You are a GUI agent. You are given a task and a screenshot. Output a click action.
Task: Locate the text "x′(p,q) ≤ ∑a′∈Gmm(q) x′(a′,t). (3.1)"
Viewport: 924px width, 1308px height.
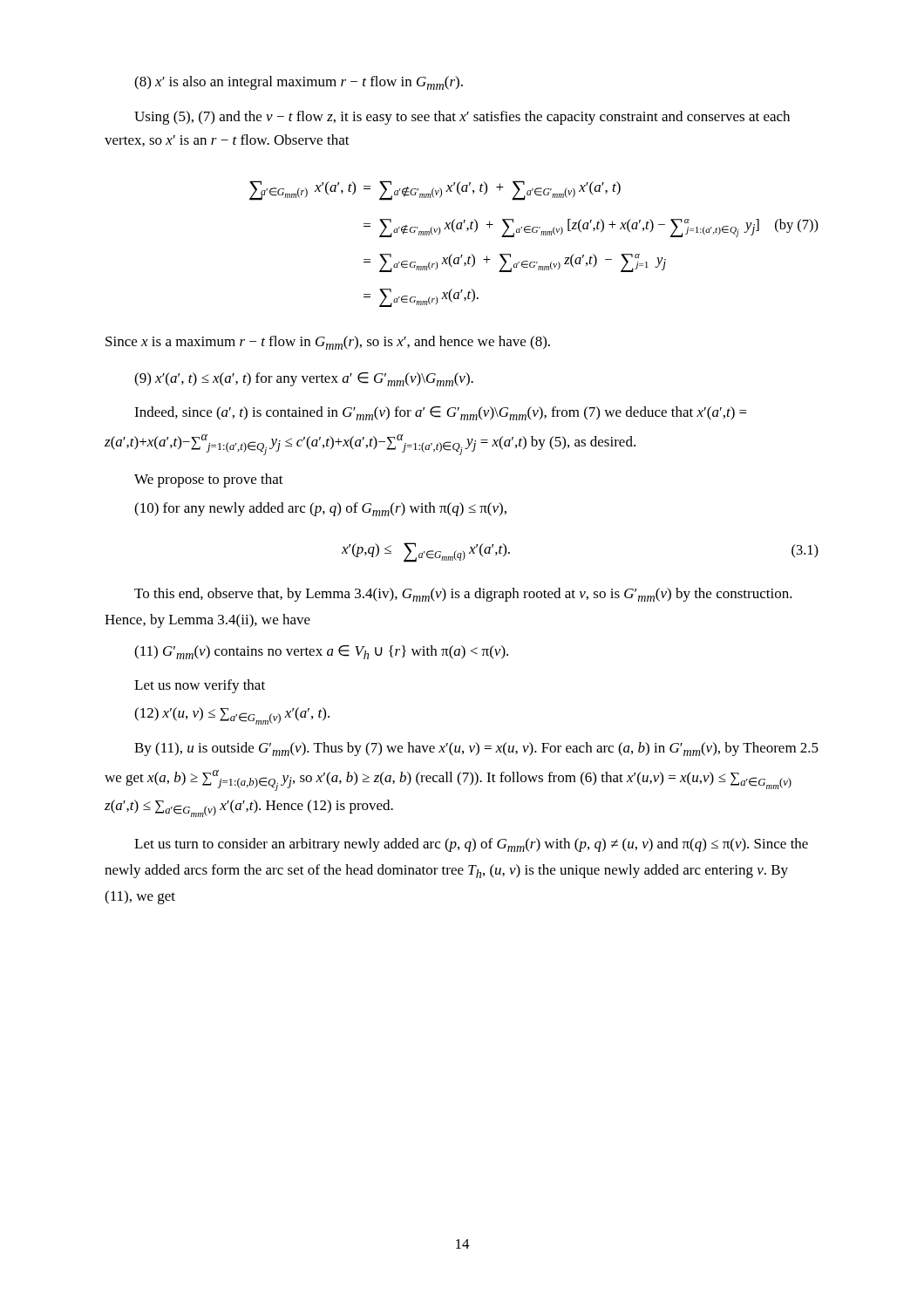click(x=462, y=550)
